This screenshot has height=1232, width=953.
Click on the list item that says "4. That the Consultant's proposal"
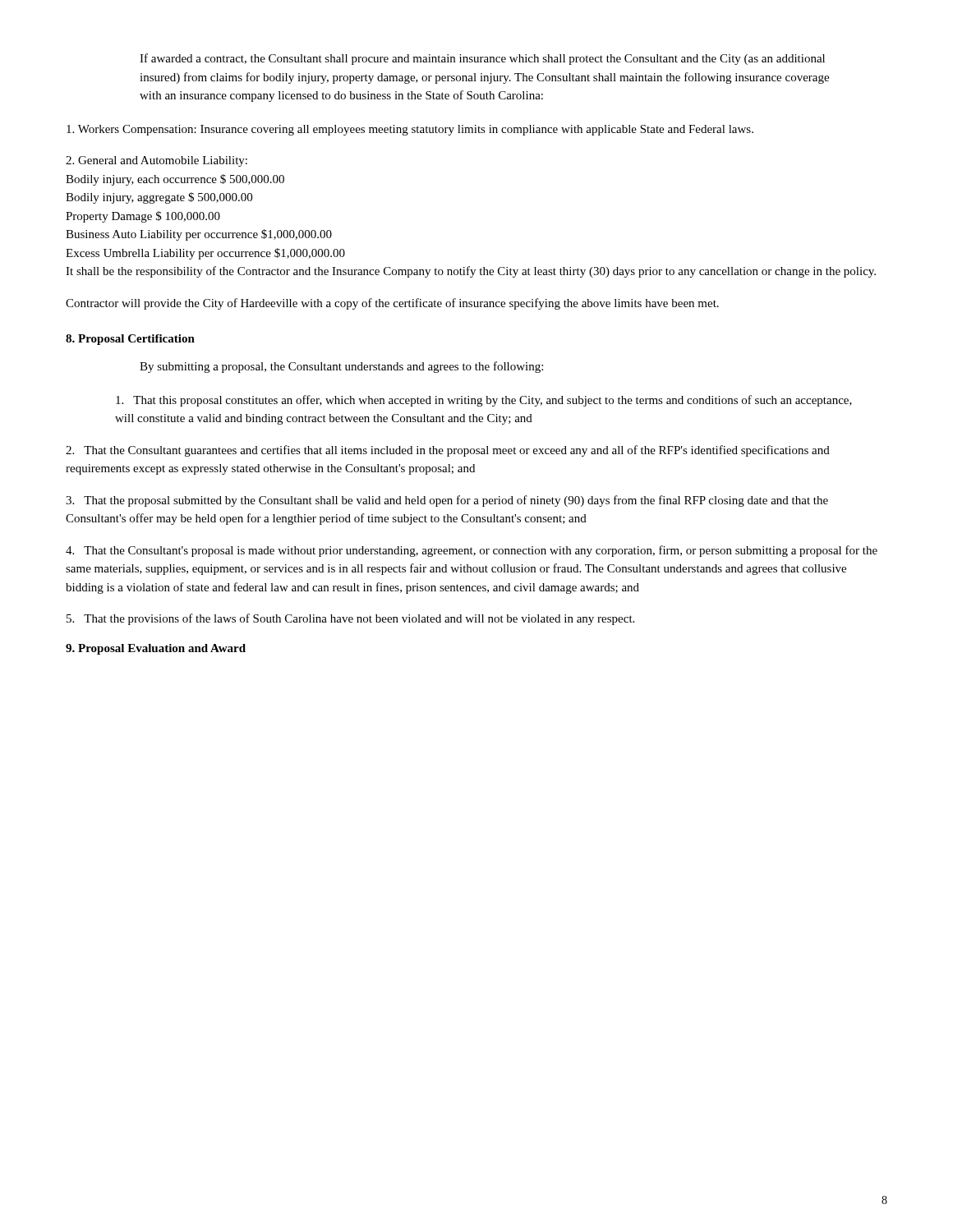472,568
